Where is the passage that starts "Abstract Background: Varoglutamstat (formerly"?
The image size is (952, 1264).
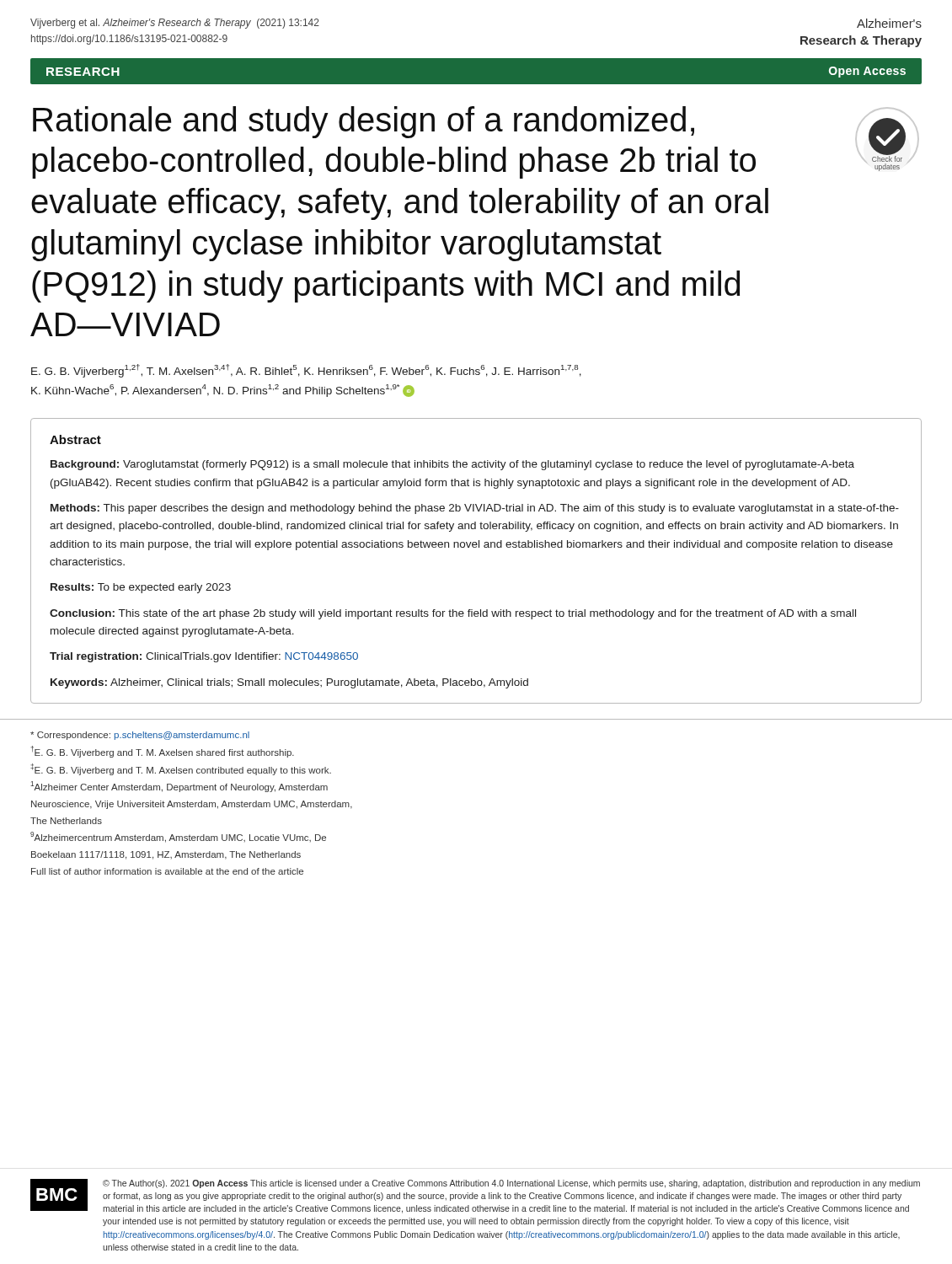[75, 439]
